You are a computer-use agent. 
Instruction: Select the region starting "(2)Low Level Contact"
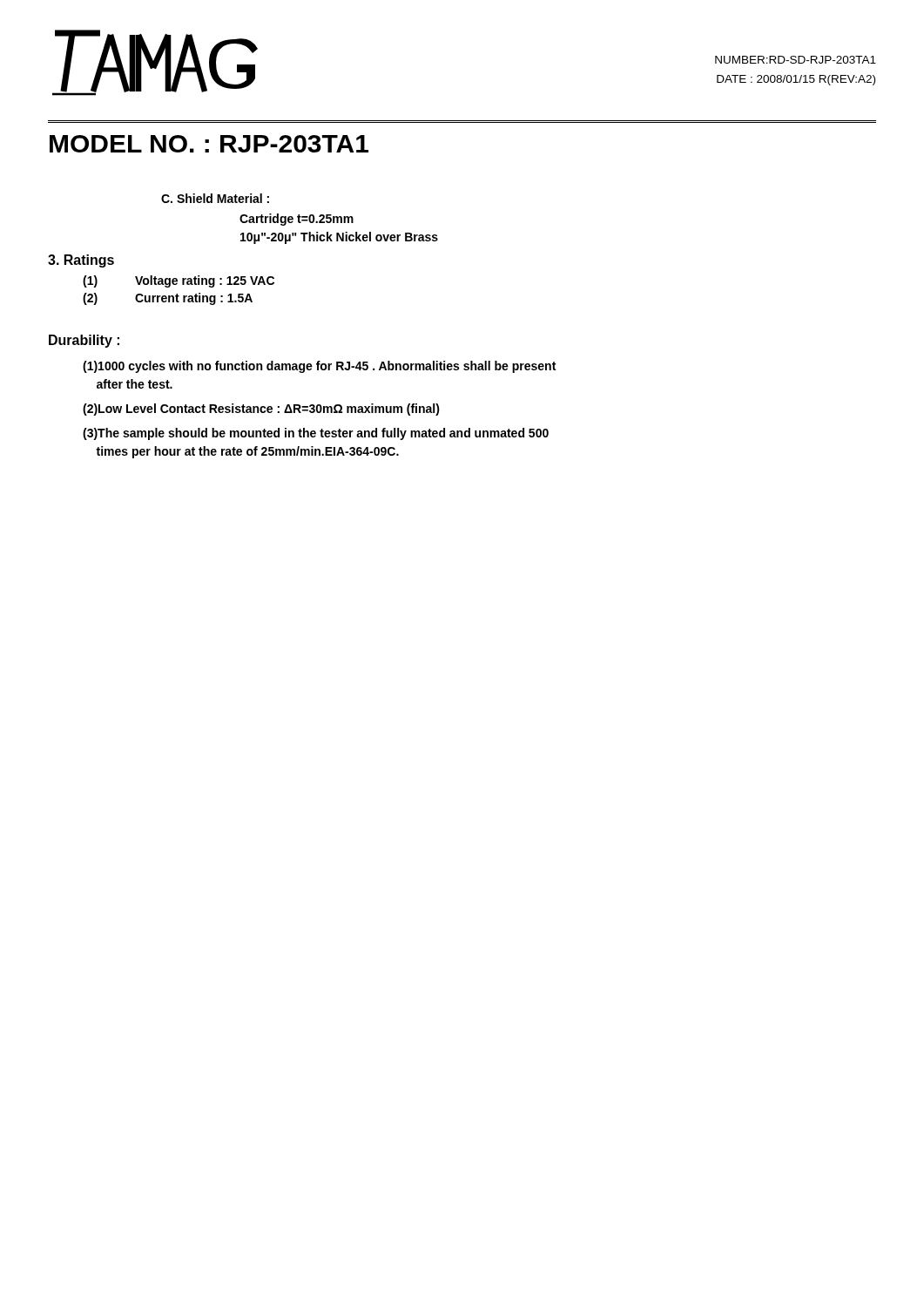pos(261,409)
